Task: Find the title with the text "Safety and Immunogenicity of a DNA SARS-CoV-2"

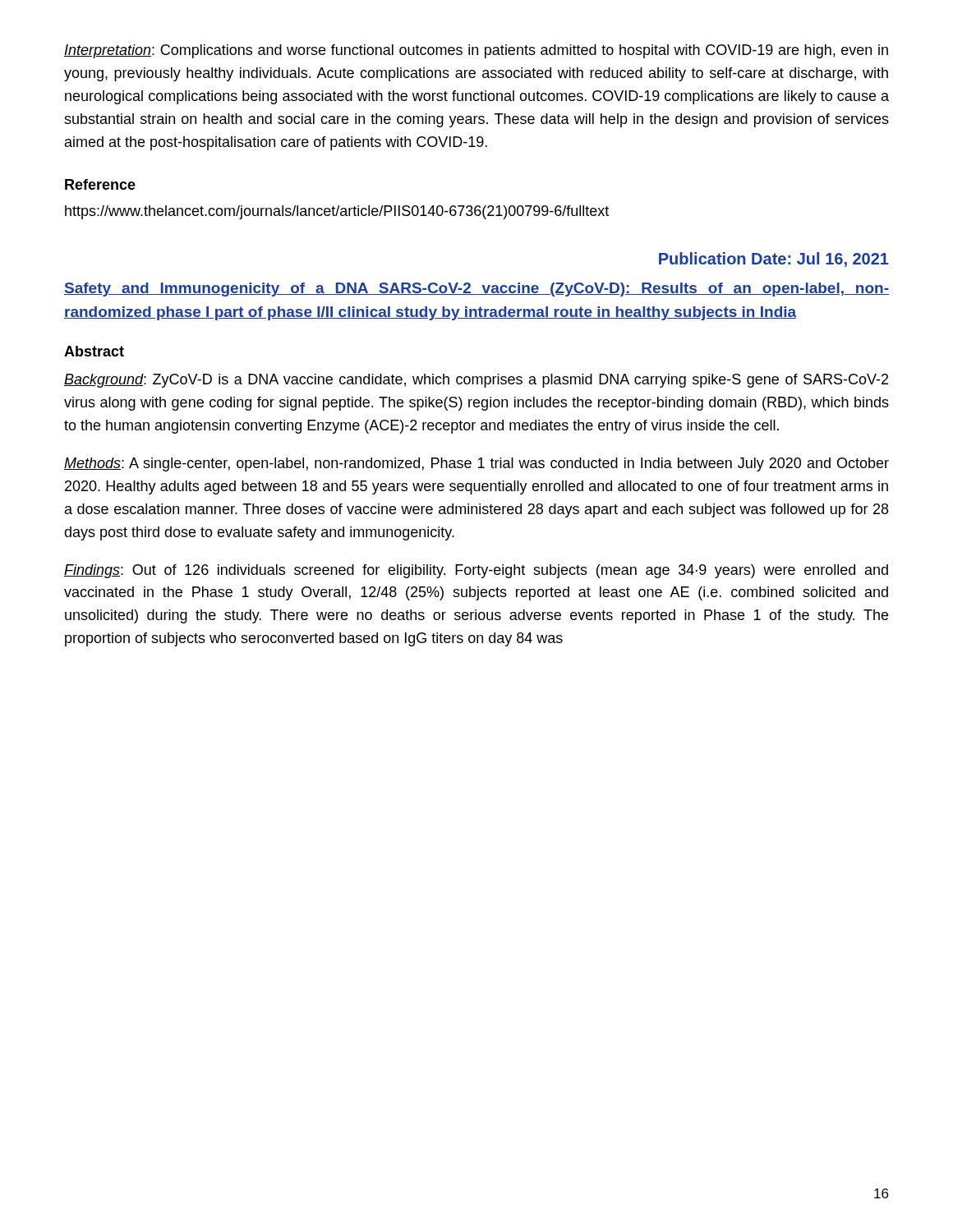Action: tap(476, 300)
